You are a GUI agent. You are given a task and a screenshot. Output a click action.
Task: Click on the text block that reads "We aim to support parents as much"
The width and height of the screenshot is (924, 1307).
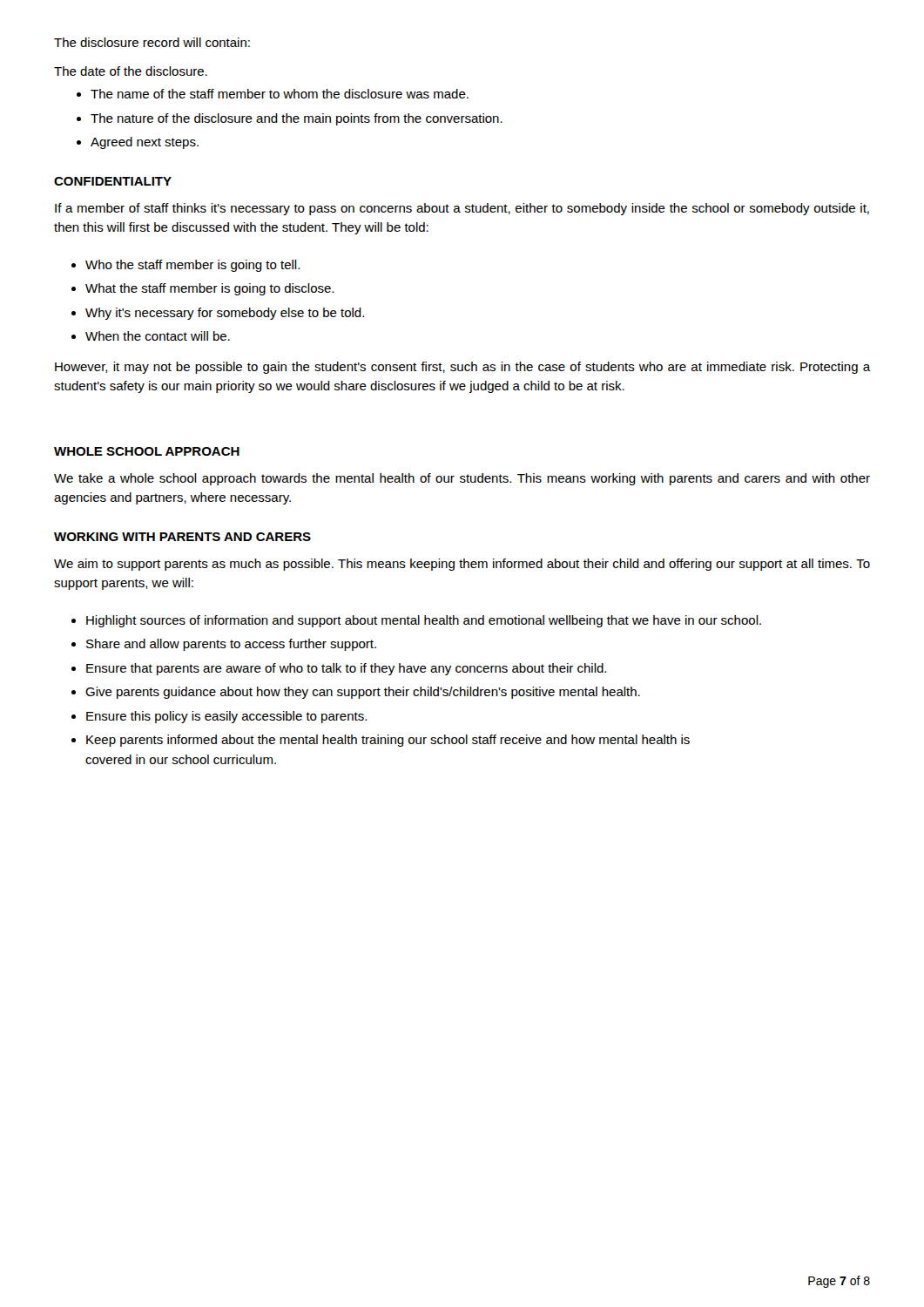[x=462, y=573]
